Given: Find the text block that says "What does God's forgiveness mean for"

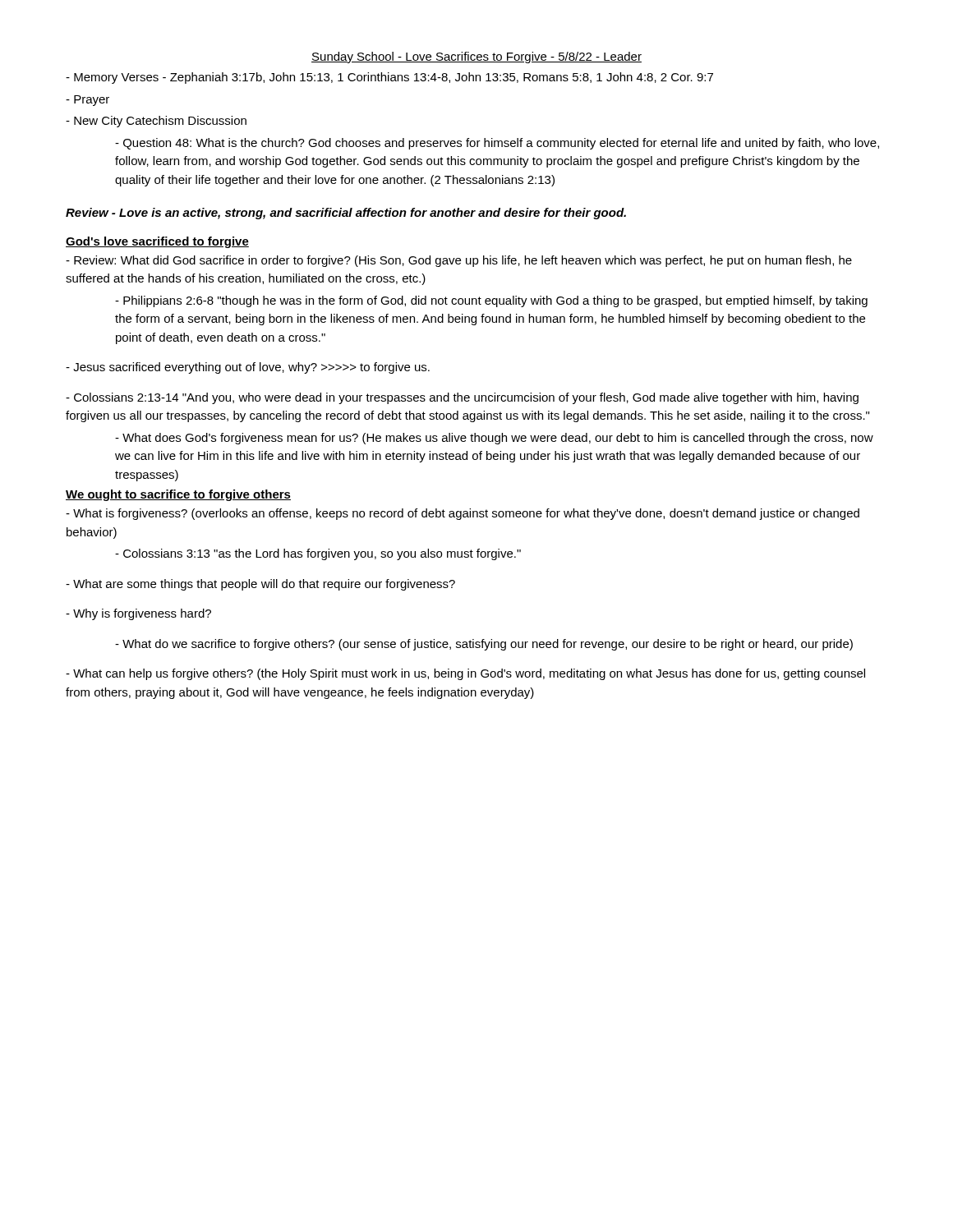Looking at the screenshot, I should pos(494,455).
